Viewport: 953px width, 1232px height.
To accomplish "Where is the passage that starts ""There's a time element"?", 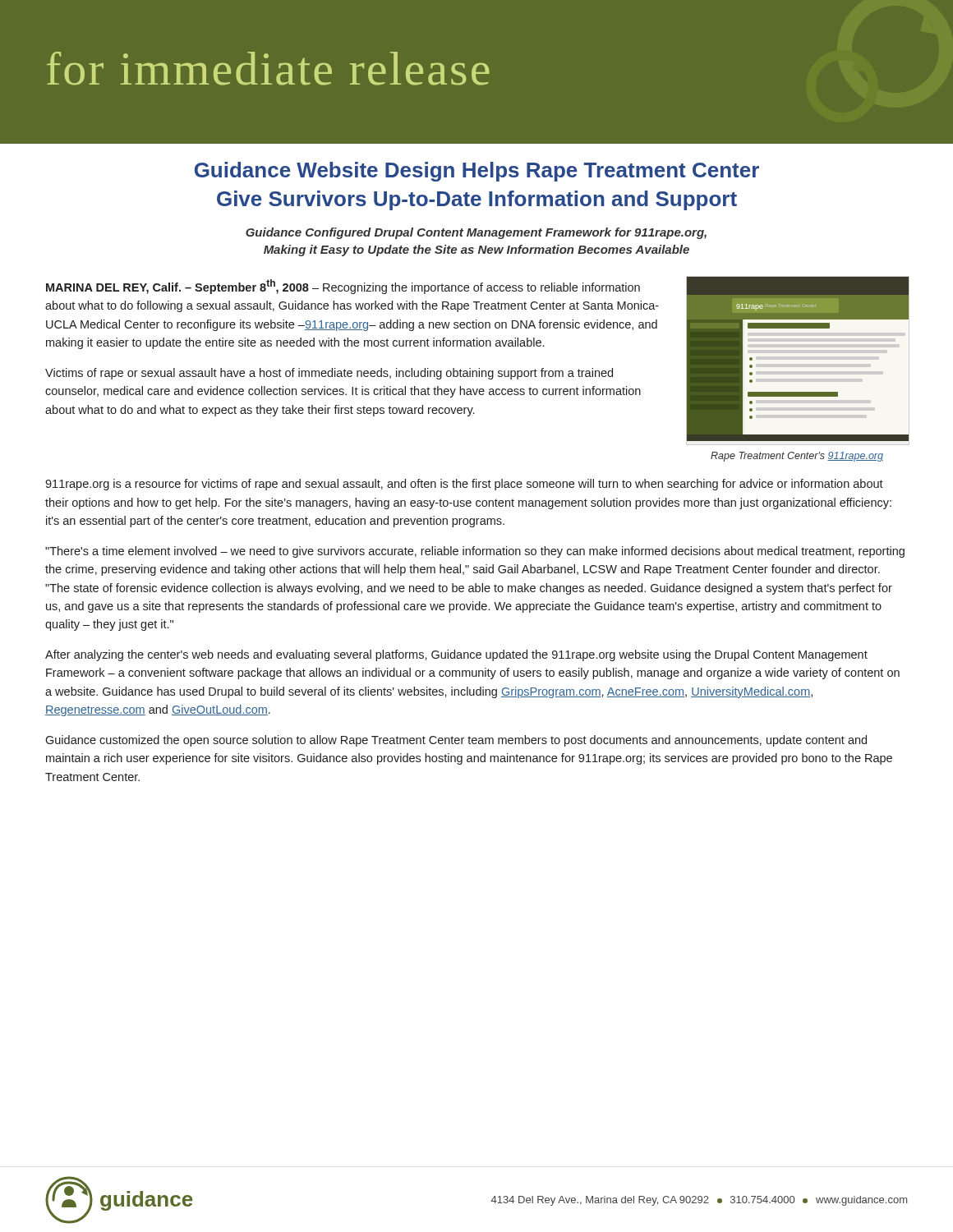I will 475,588.
